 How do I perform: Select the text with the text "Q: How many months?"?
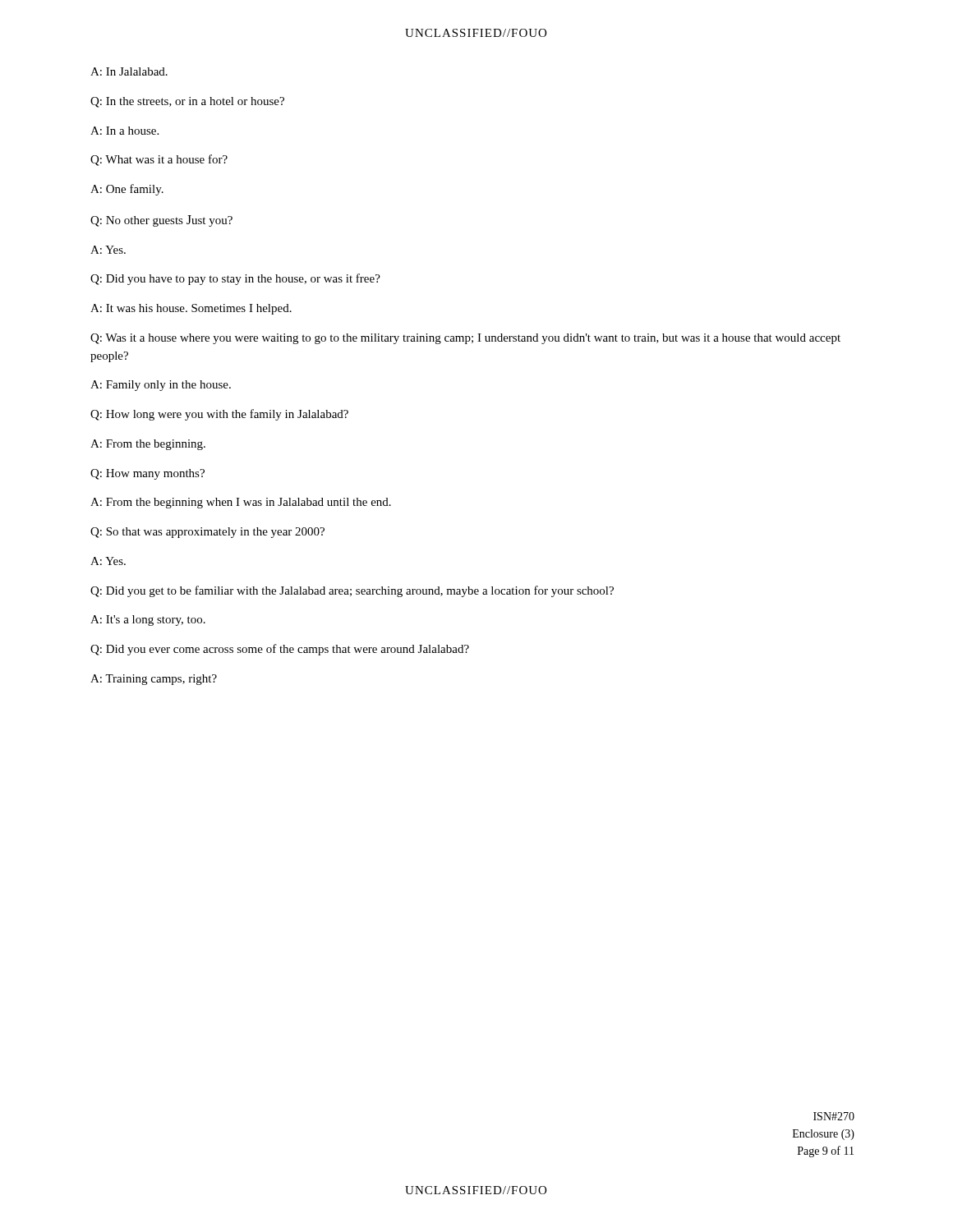point(148,473)
